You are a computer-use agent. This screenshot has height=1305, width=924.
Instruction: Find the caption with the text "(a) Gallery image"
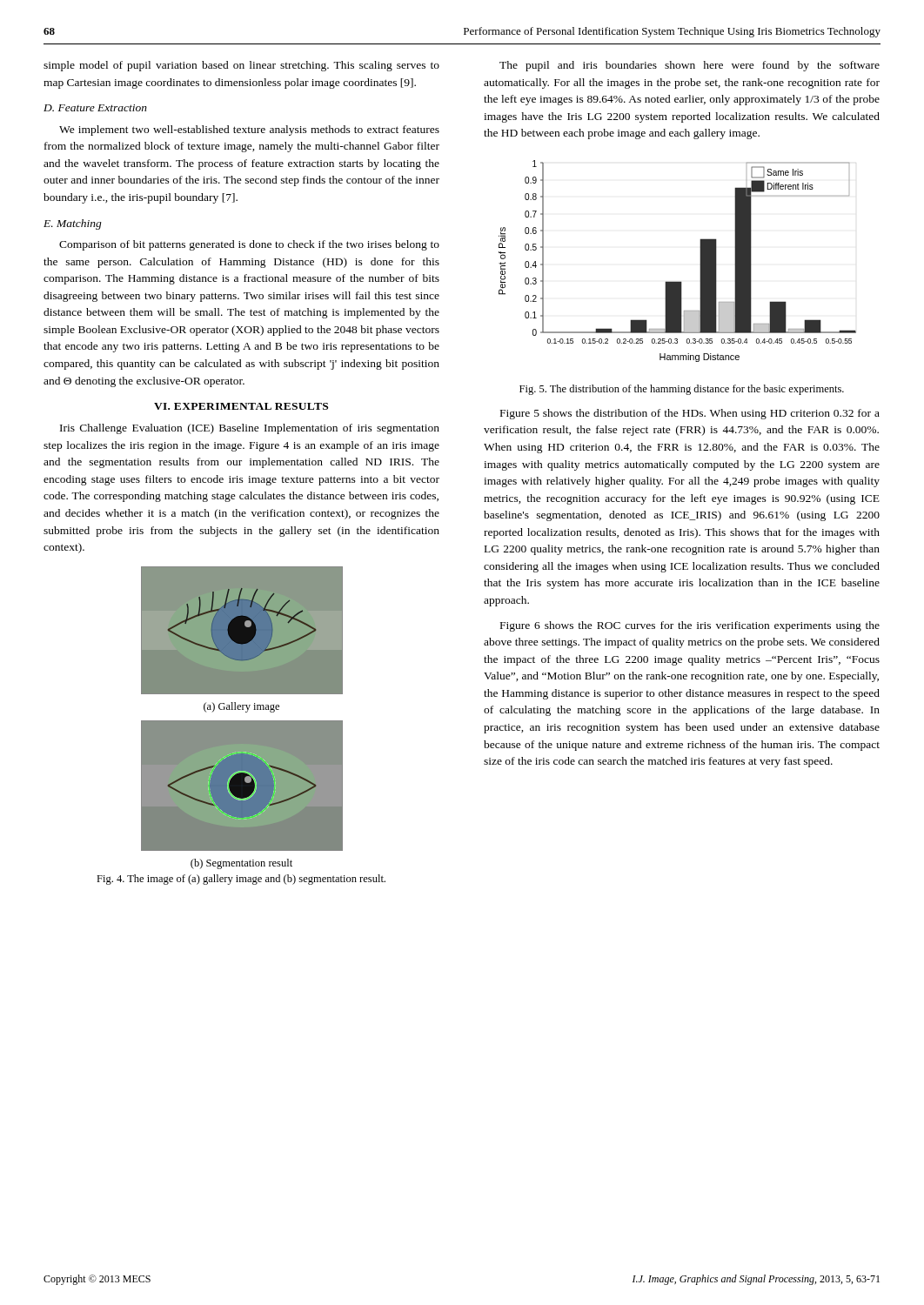click(241, 706)
